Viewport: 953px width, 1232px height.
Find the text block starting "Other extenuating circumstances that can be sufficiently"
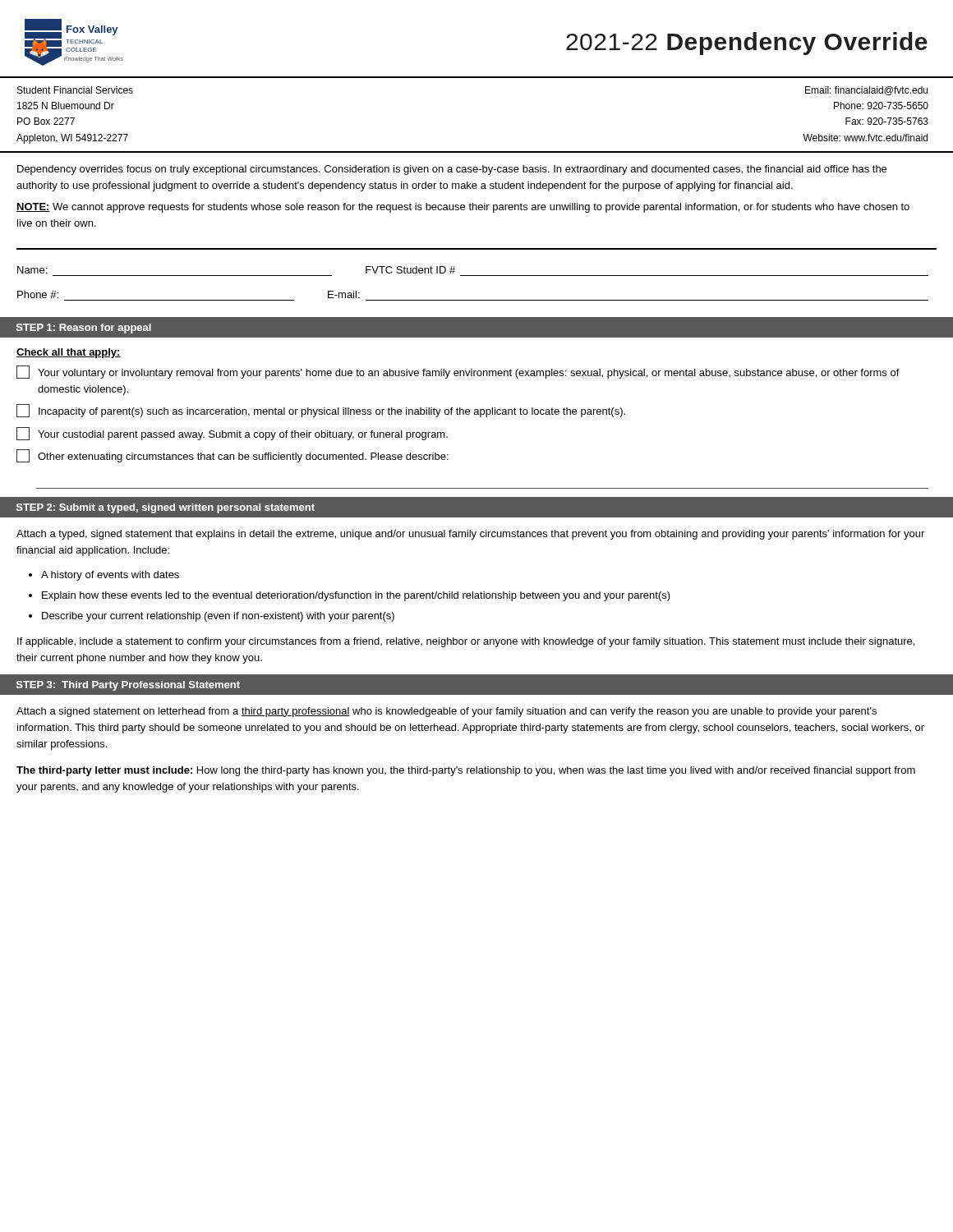coord(232,456)
